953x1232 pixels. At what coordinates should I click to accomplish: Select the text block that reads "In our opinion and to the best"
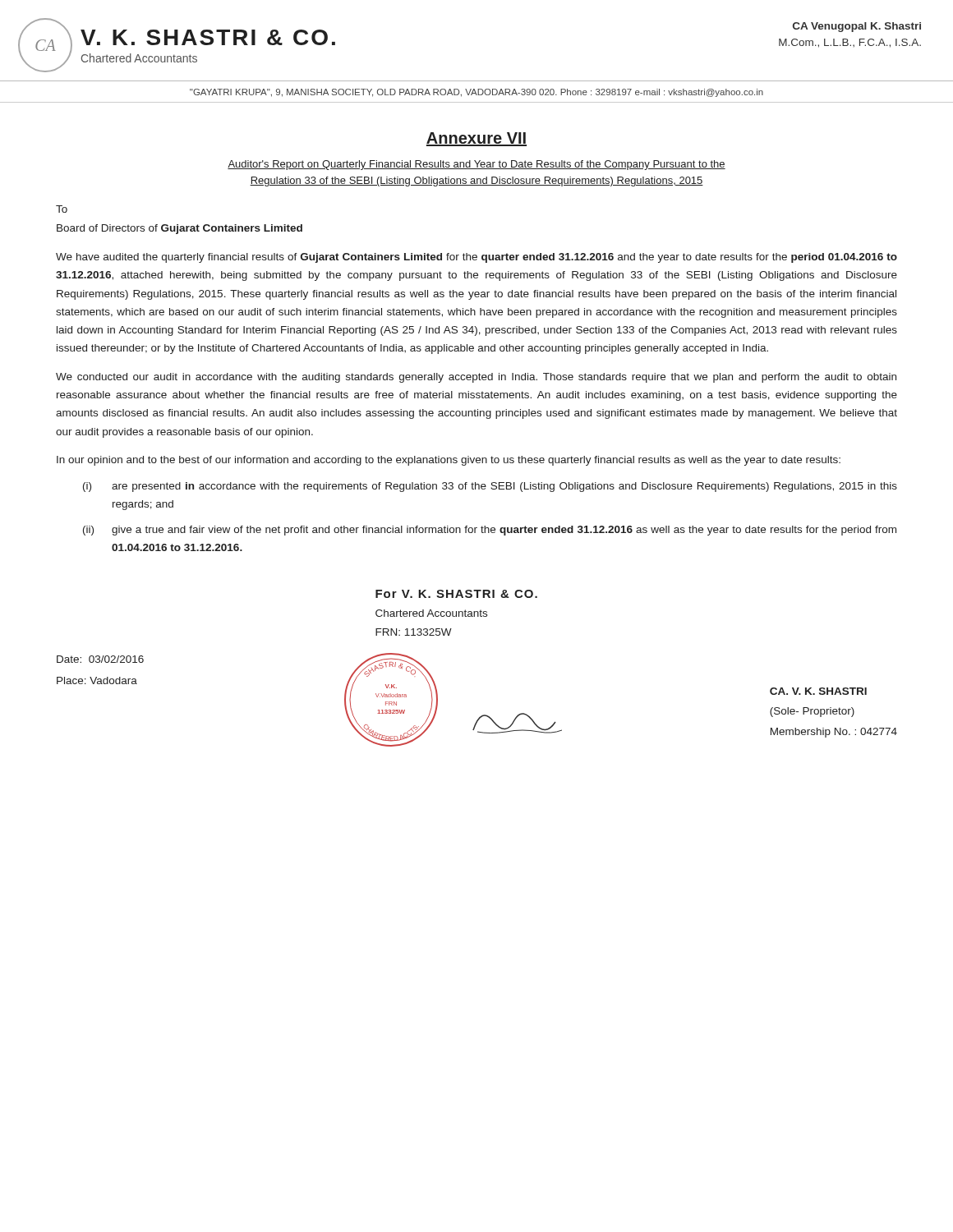tap(449, 459)
